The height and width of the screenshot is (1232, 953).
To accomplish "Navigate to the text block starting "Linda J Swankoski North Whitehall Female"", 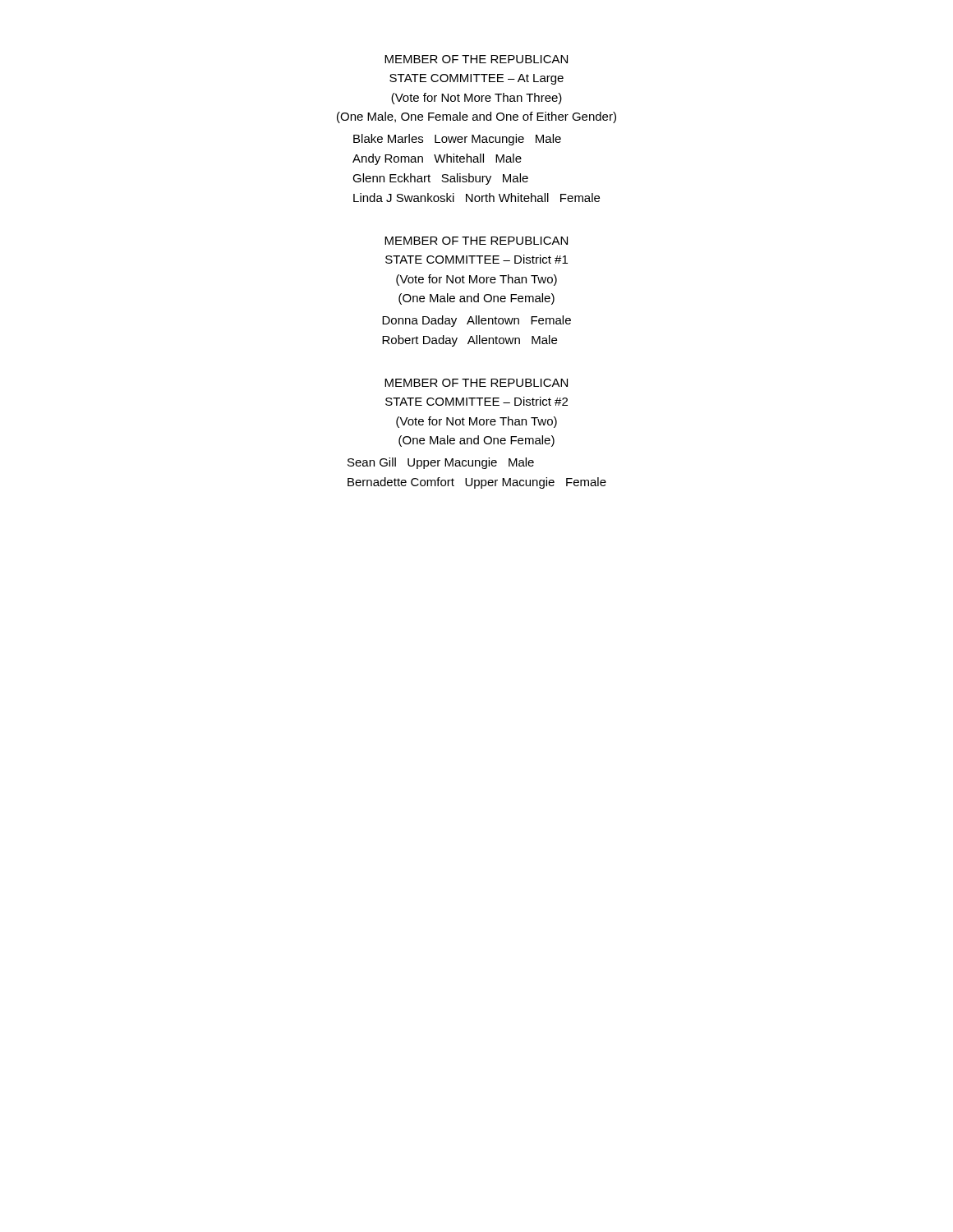I will pos(476,198).
